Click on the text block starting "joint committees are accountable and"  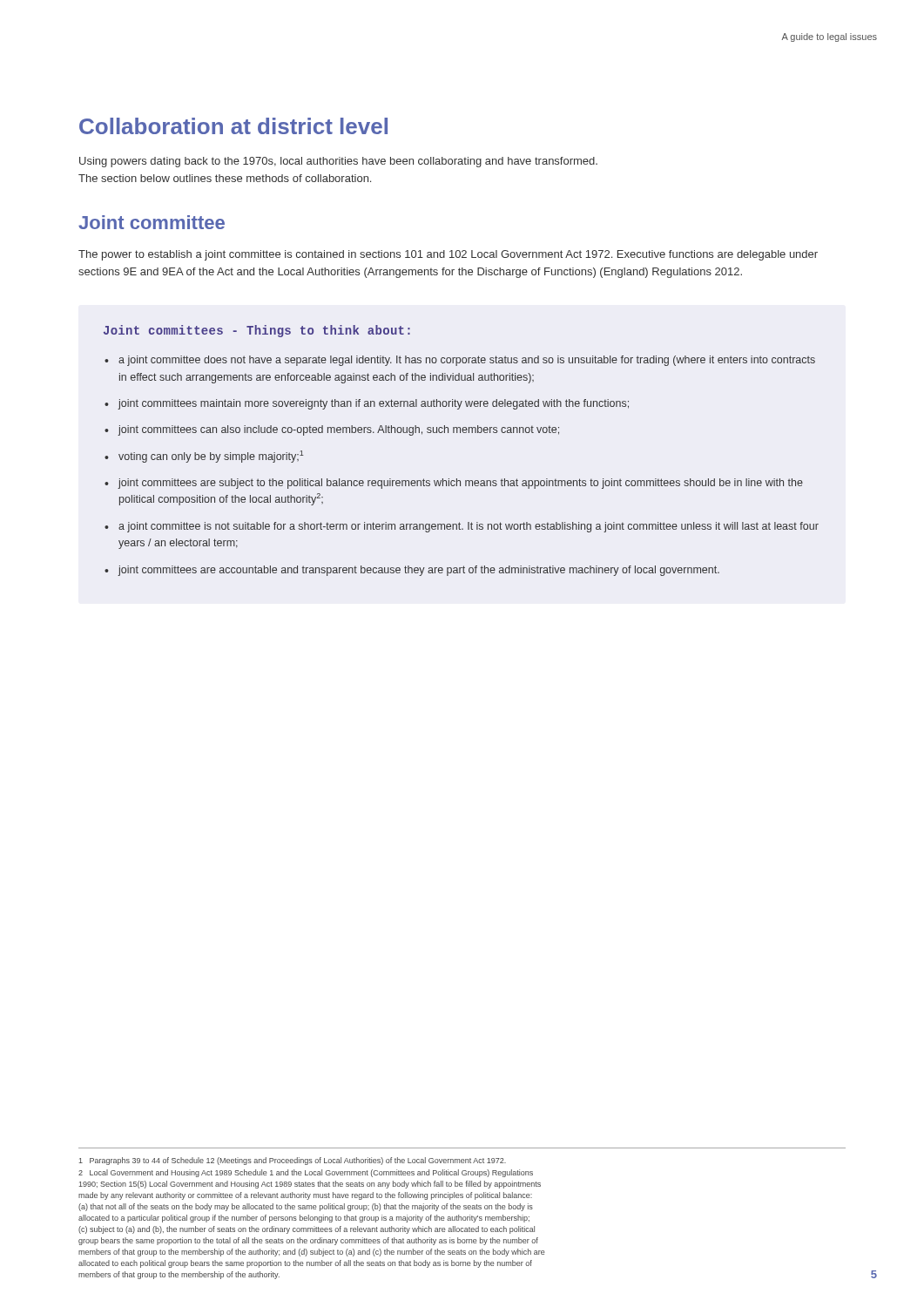coord(419,569)
